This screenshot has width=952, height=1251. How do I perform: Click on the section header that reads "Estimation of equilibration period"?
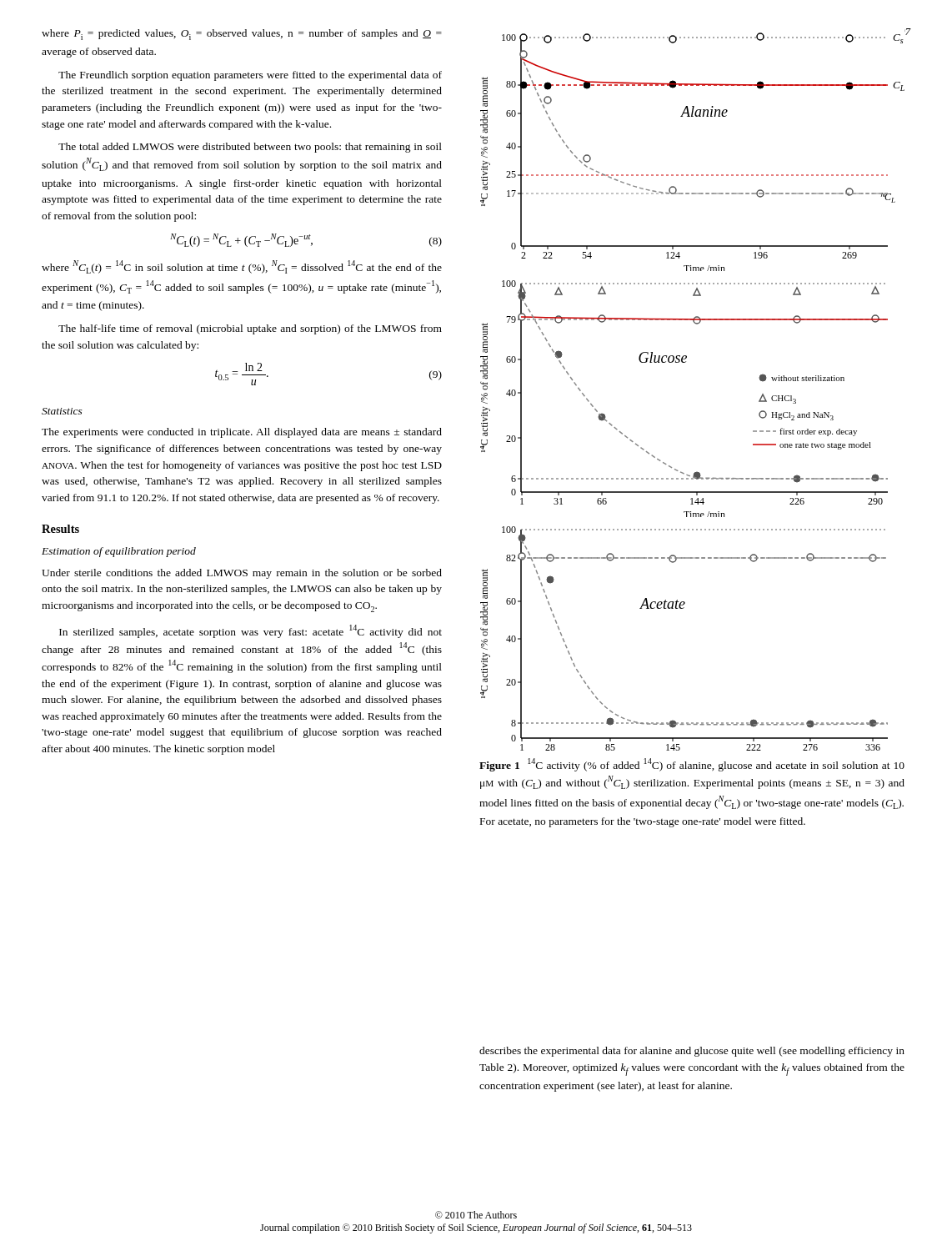[x=119, y=552]
